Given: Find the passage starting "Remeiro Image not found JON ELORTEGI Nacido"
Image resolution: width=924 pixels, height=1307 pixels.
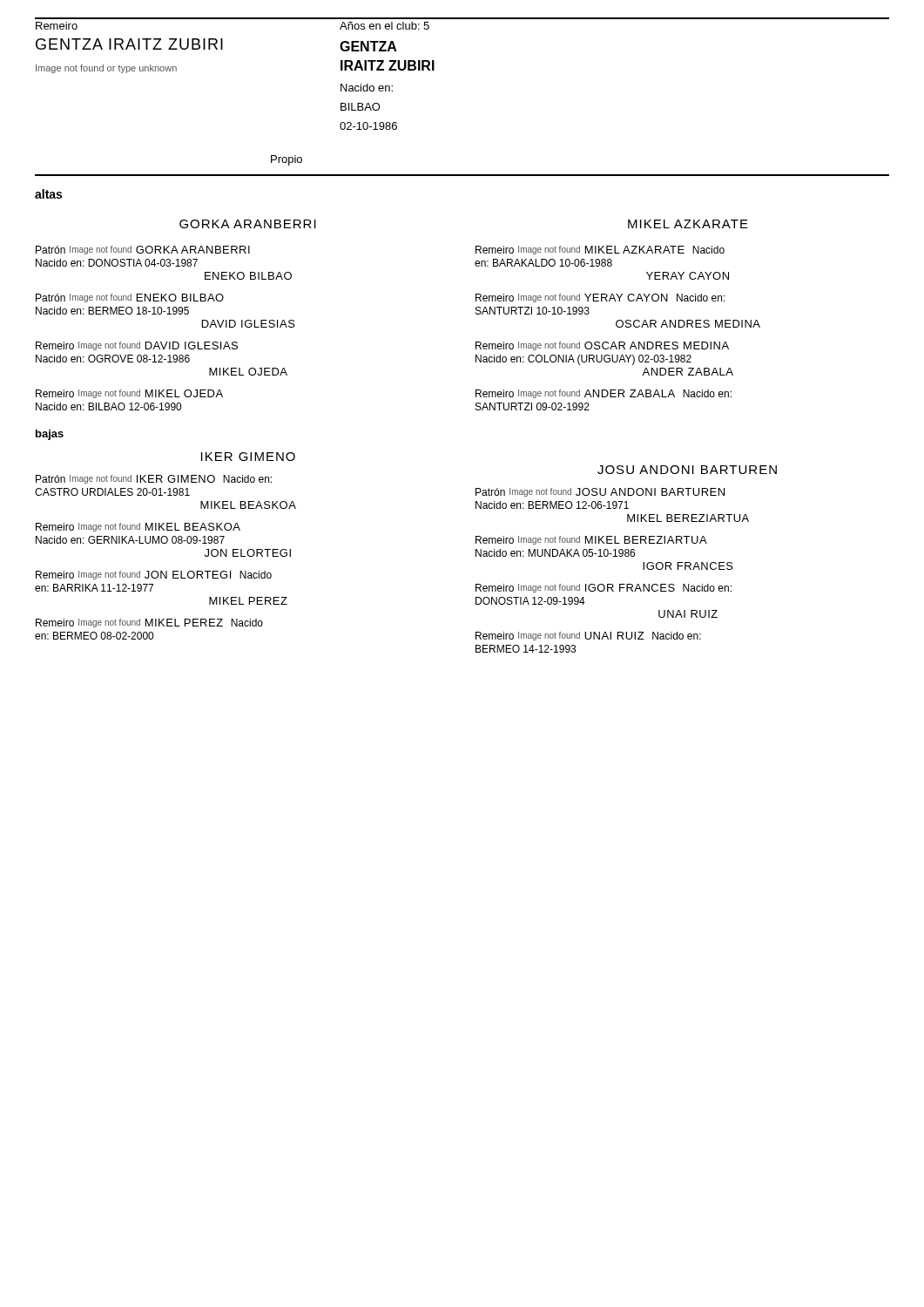Looking at the screenshot, I should coord(248,588).
